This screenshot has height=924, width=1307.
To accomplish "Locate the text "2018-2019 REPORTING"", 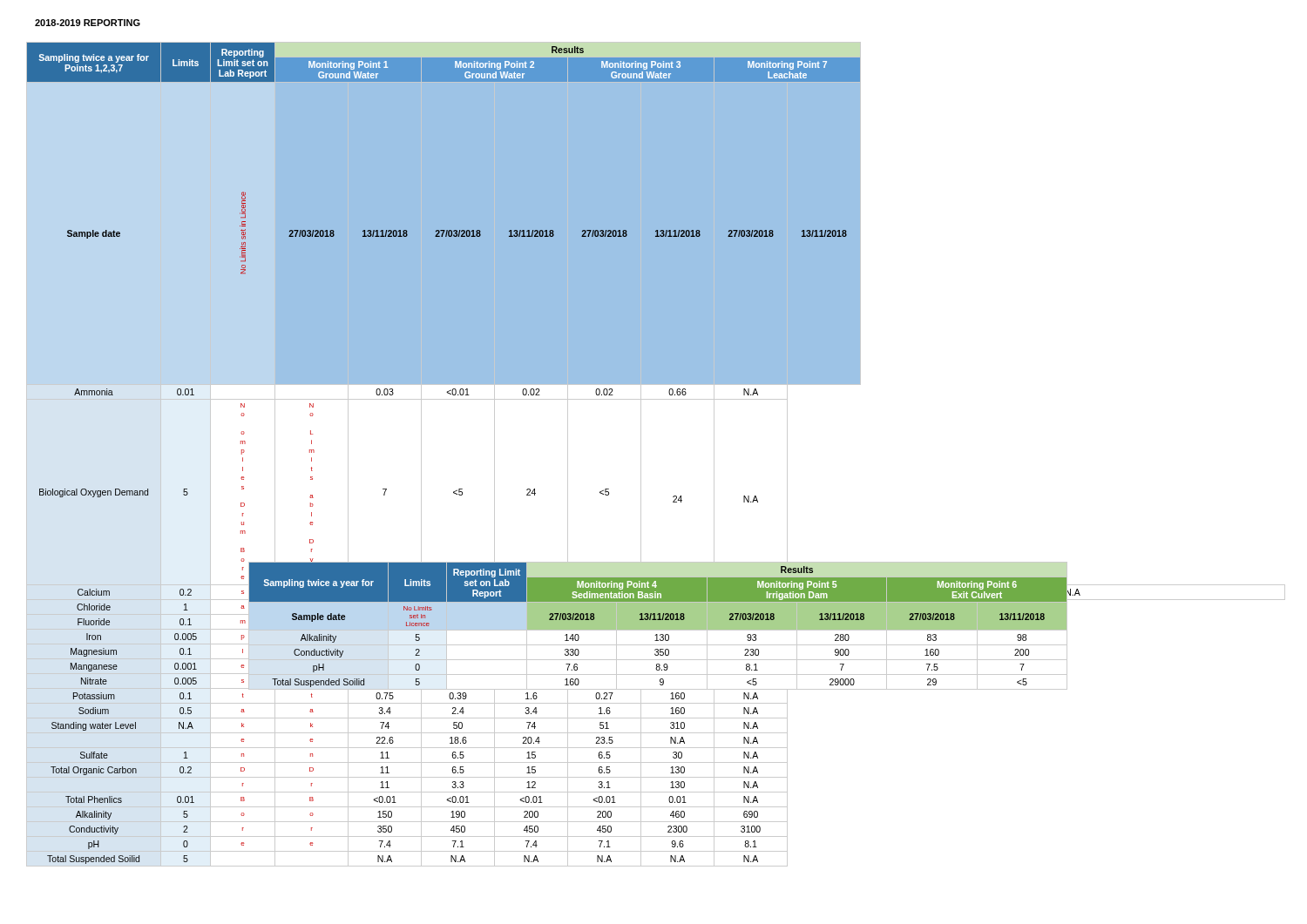I will (x=88, y=23).
